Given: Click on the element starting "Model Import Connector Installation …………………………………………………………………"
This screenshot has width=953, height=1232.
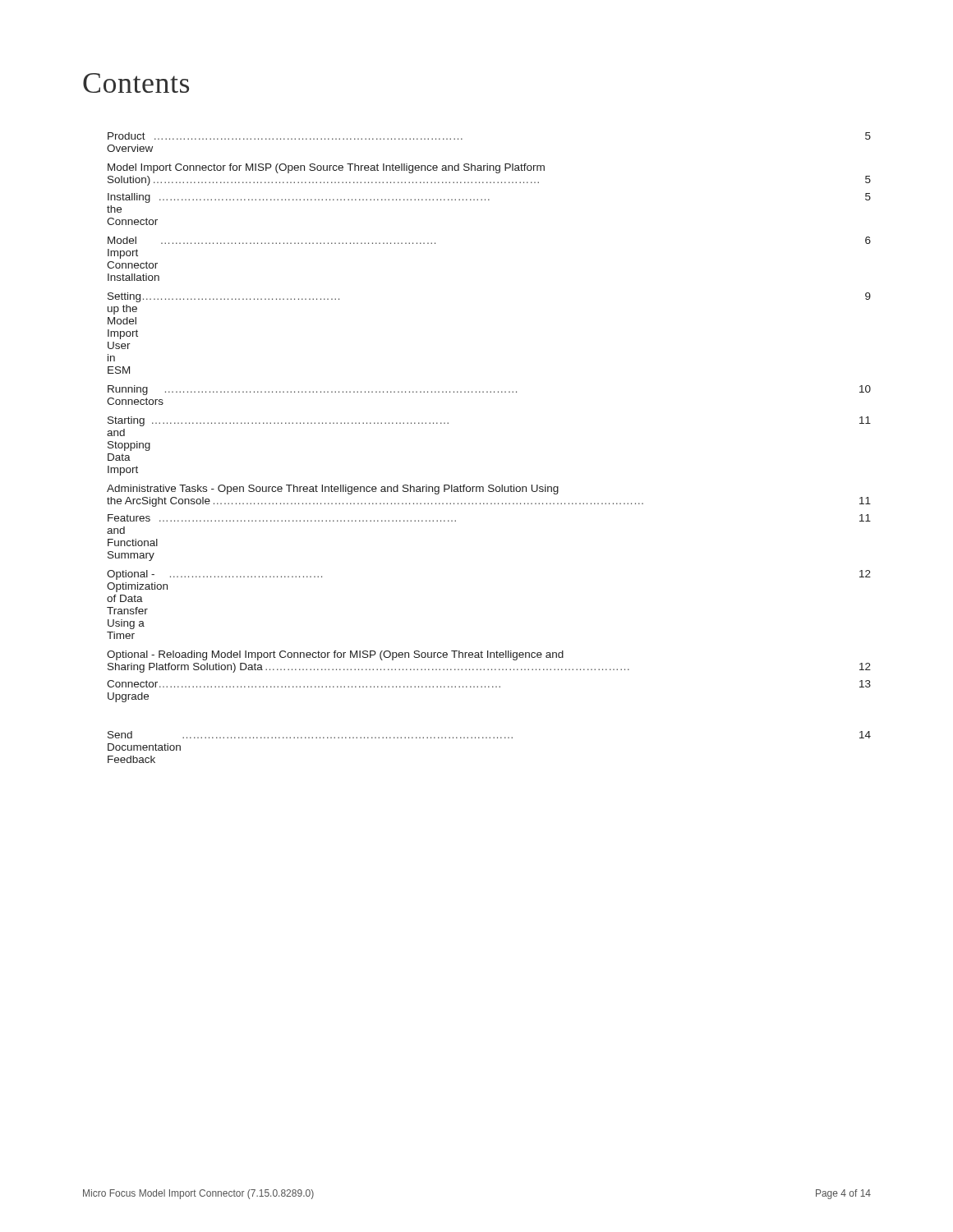Looking at the screenshot, I should coord(118,239).
